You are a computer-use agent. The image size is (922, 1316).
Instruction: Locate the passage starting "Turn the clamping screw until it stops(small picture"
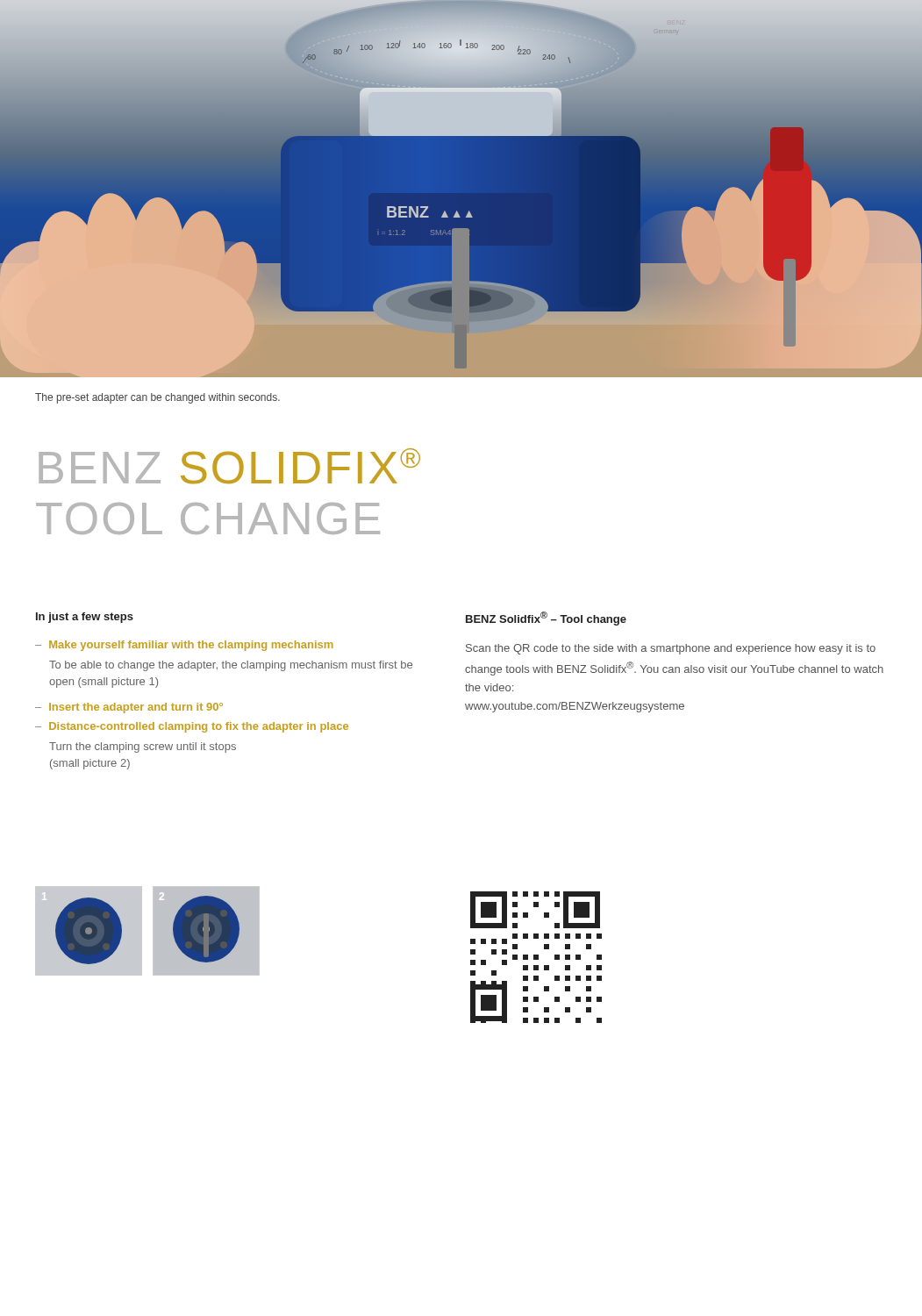click(143, 755)
